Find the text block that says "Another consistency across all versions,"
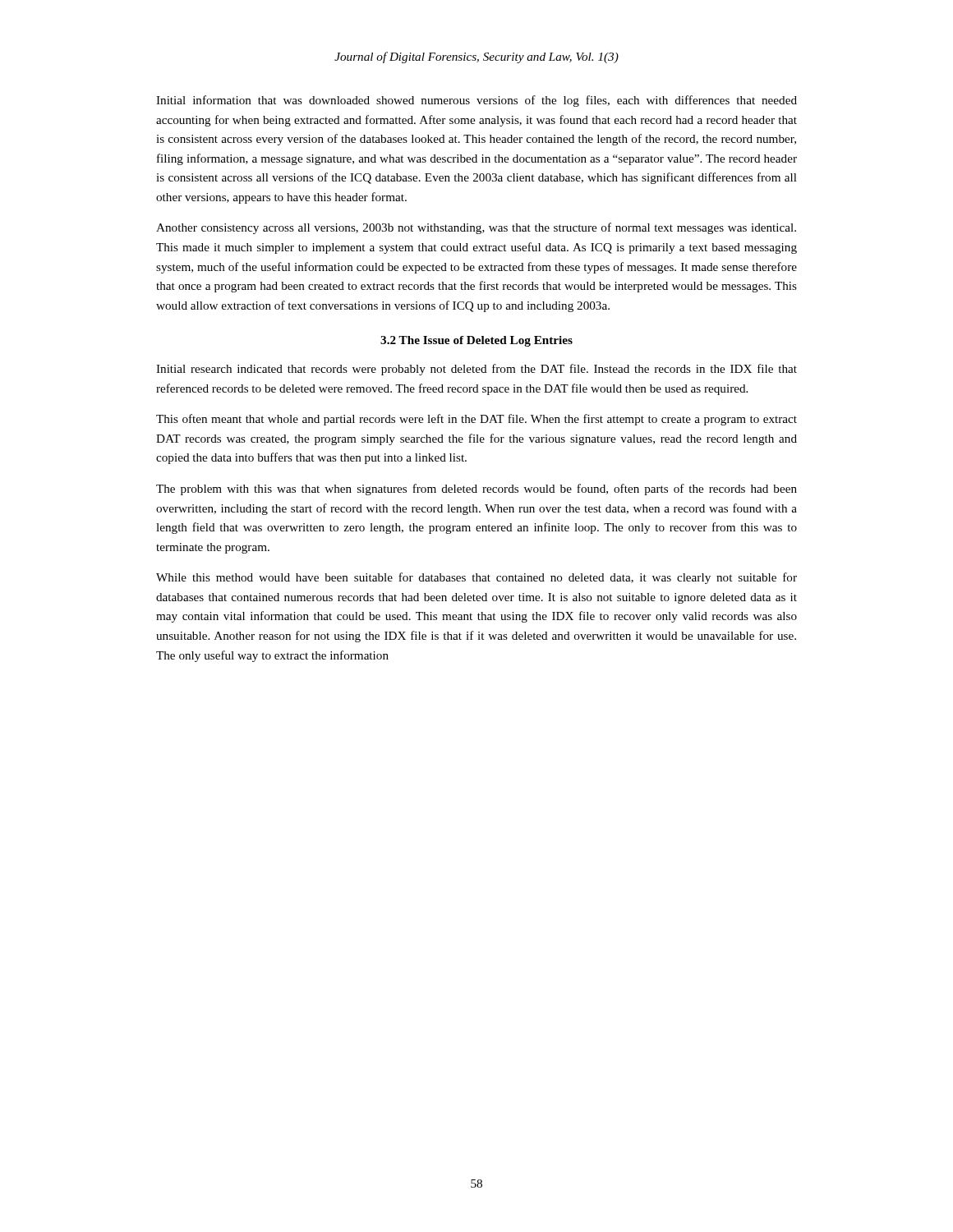Screen dimensions: 1232x953 click(476, 266)
